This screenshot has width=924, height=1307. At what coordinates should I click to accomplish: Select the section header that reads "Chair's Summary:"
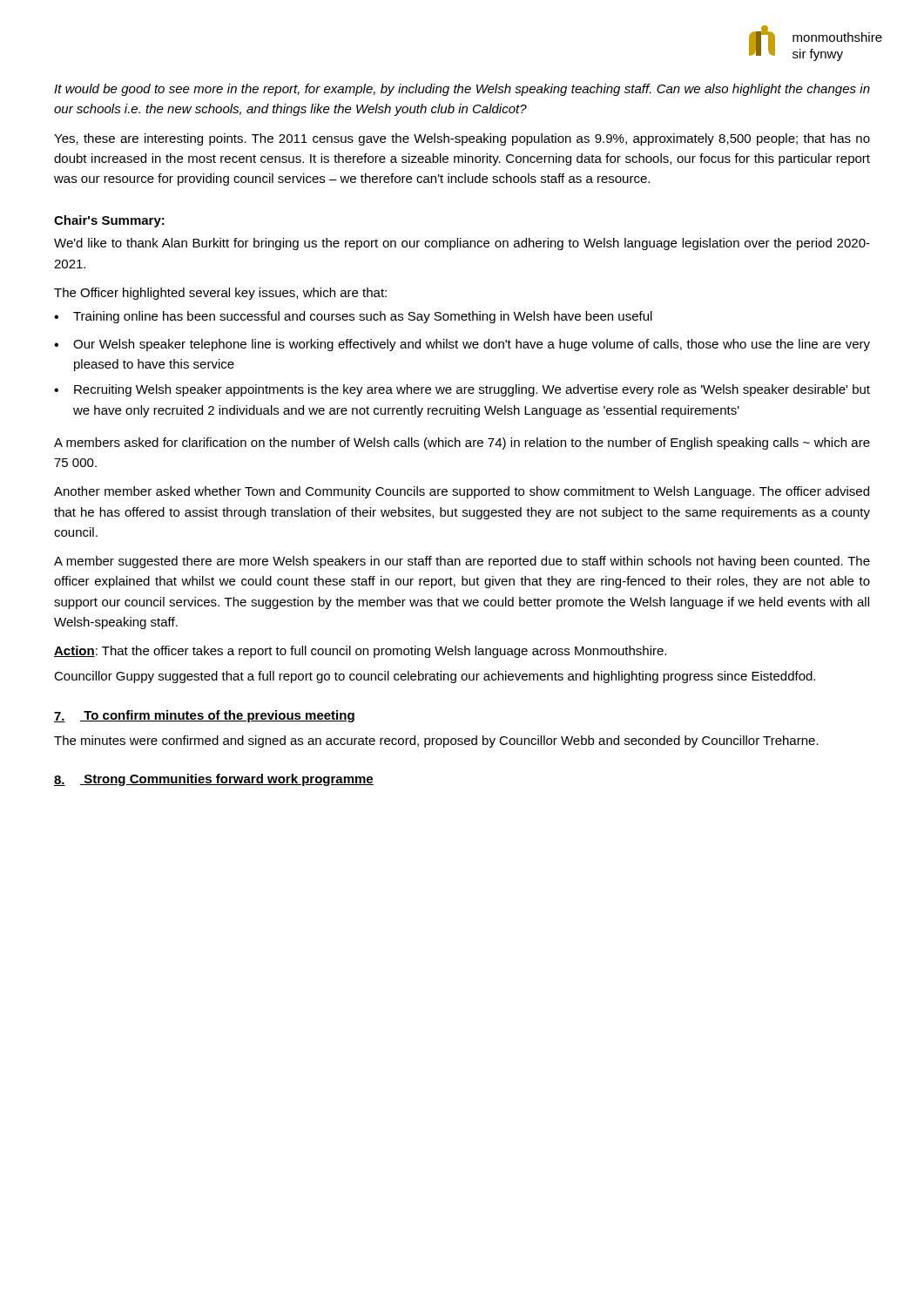pos(110,220)
